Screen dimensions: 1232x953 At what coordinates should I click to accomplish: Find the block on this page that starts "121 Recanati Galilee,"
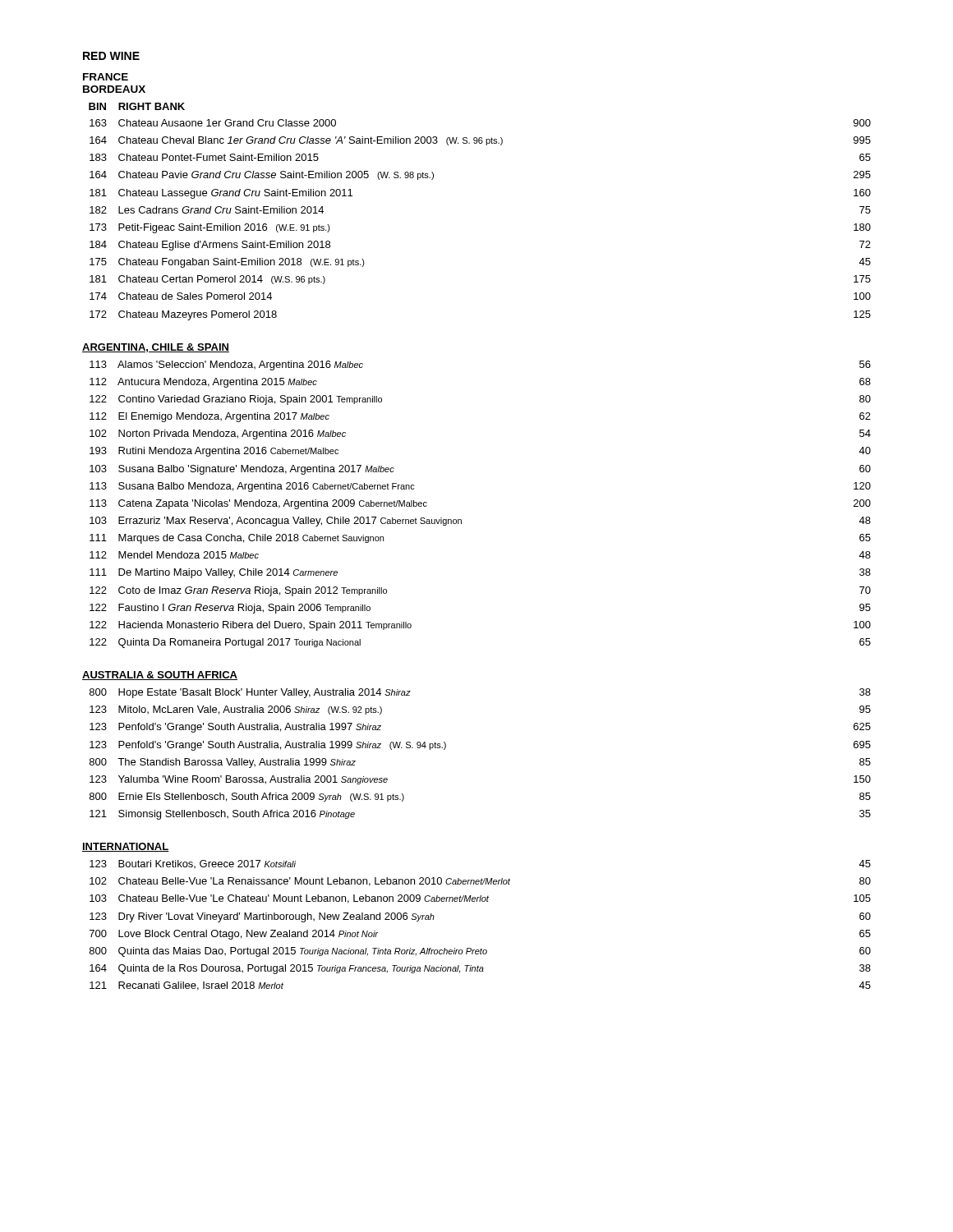click(x=203, y=986)
